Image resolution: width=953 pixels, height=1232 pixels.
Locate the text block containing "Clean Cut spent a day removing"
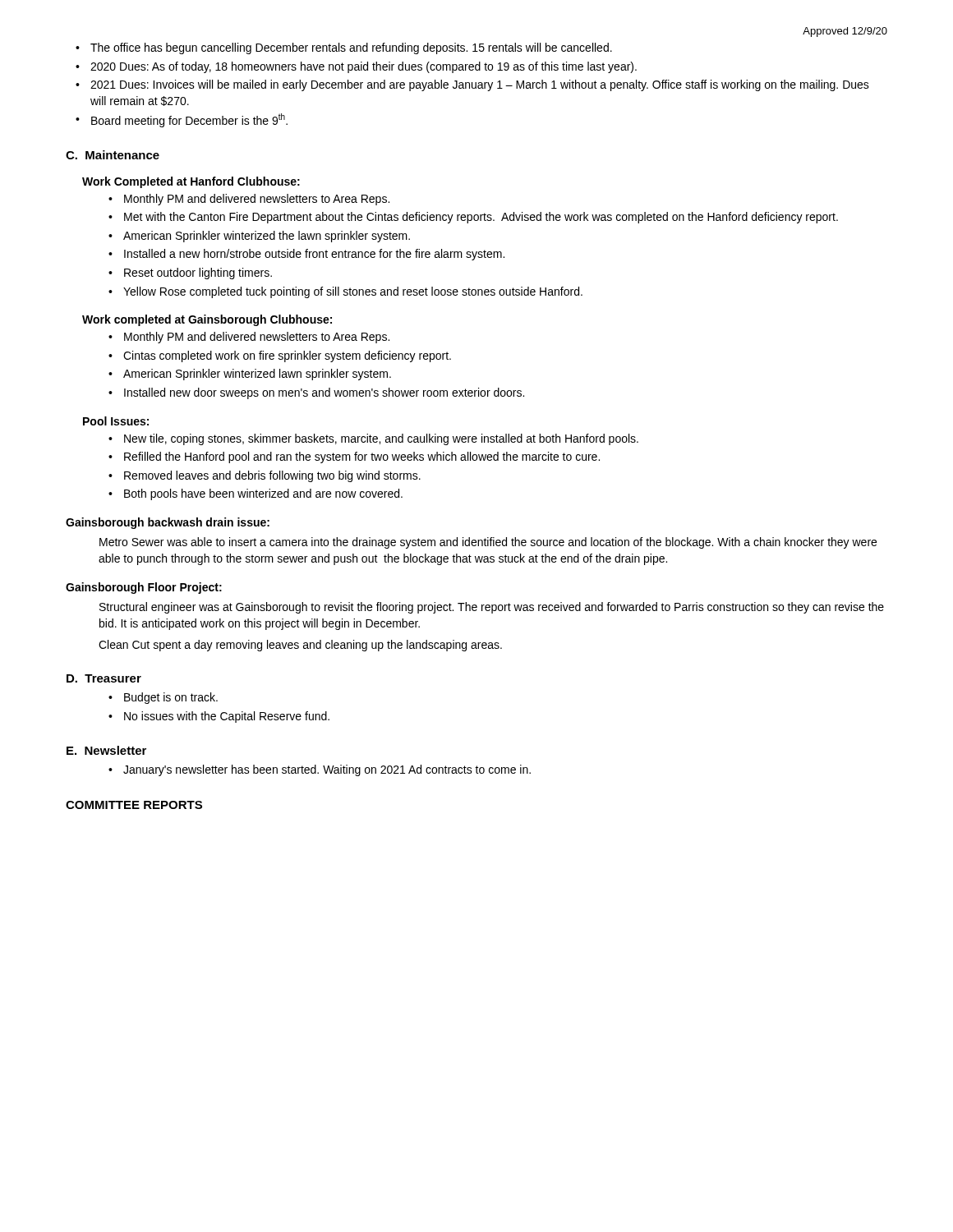point(301,645)
